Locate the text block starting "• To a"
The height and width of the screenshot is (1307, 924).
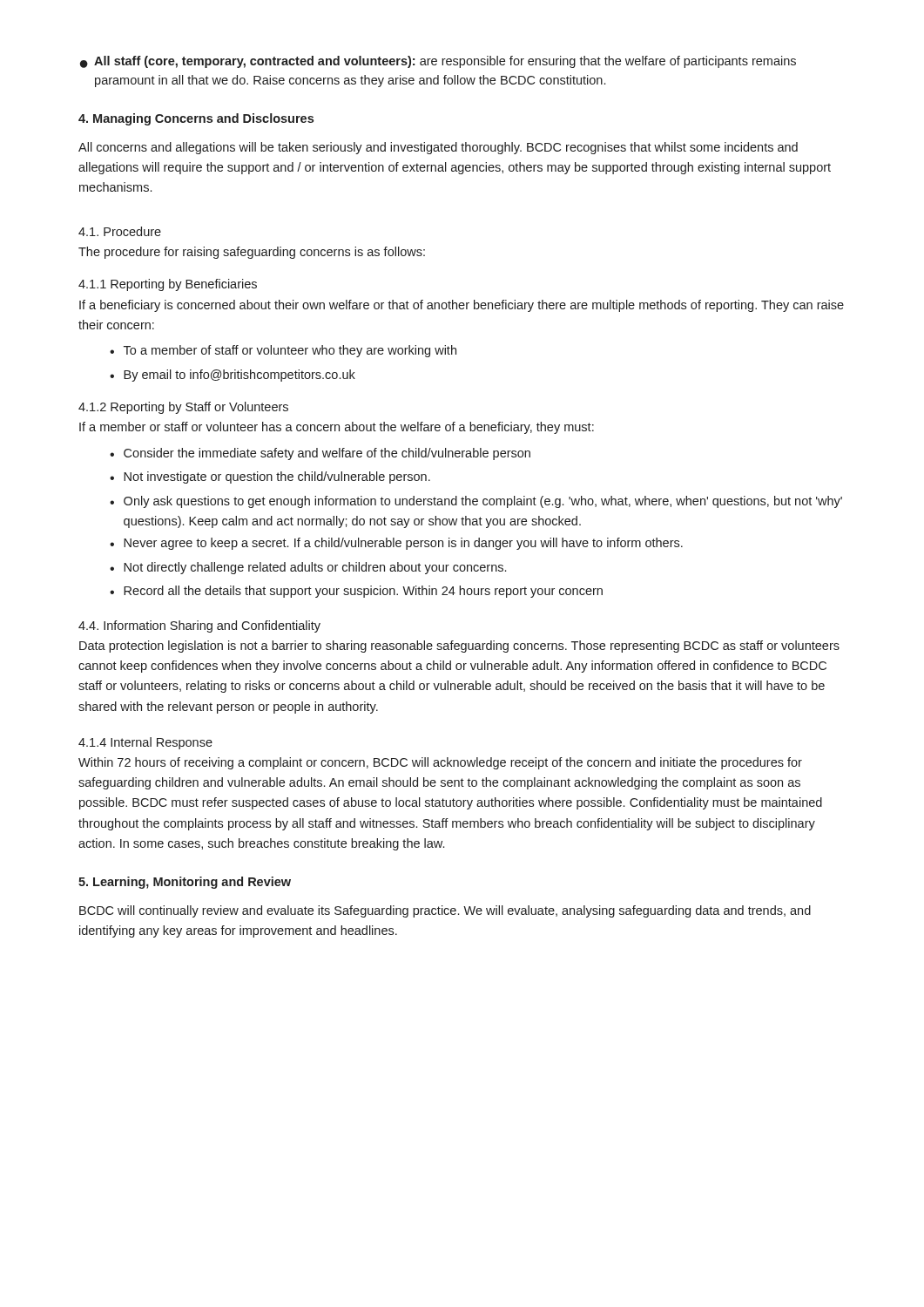pos(283,352)
